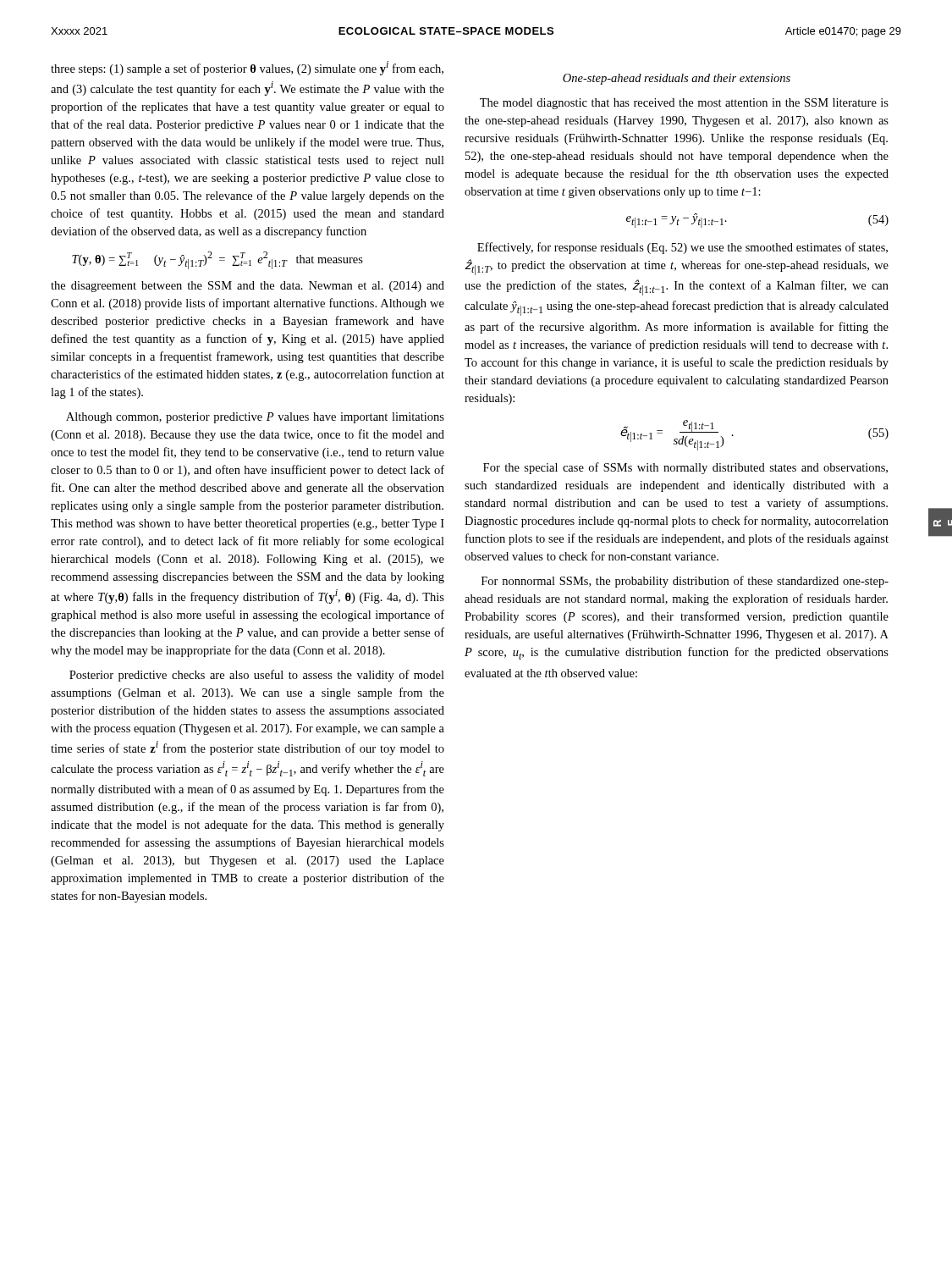Viewport: 952px width, 1270px height.
Task: Click on the formula that reads "T(y, θ) = ∑Tt=1"
Action: [211, 259]
